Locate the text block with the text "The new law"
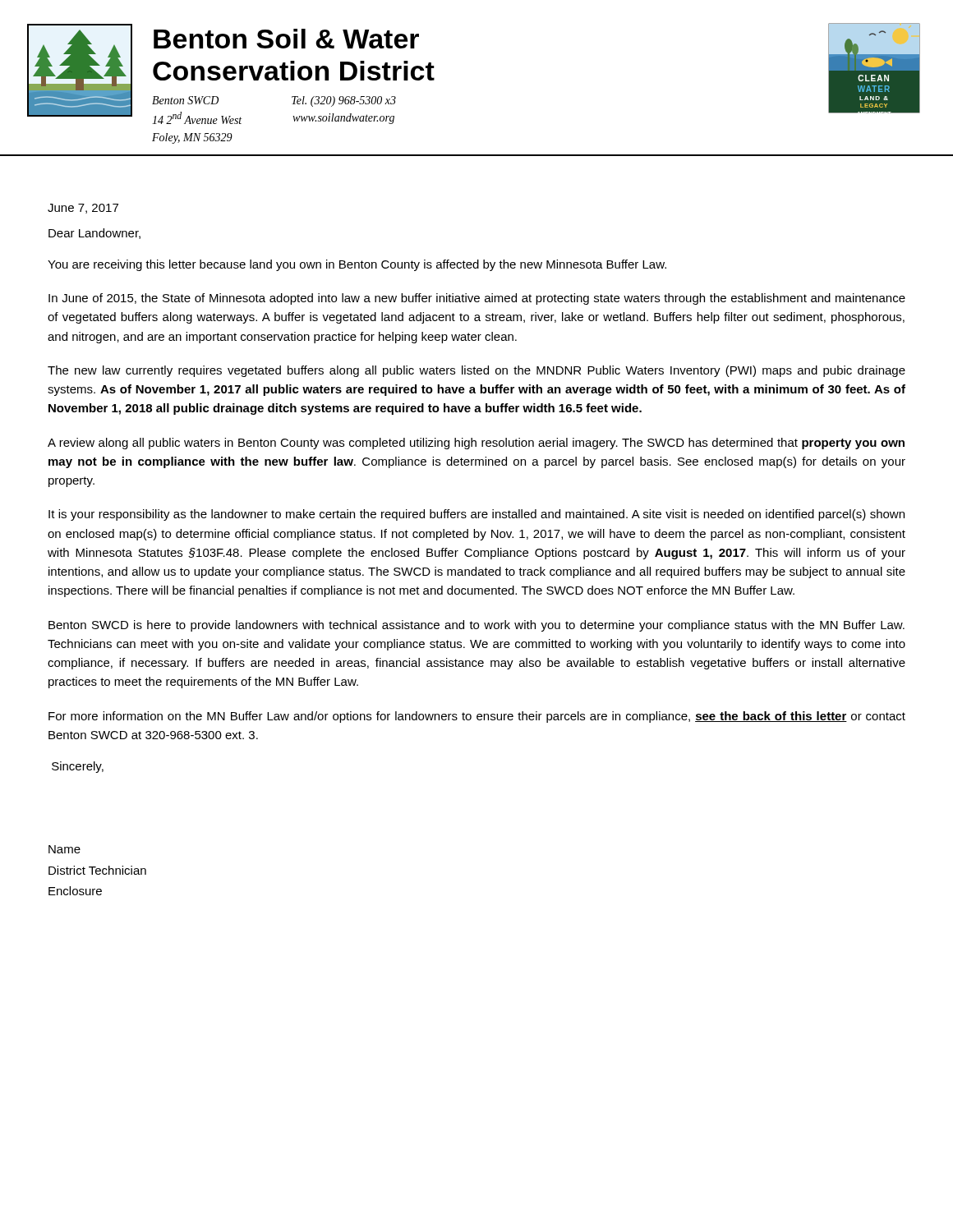The width and height of the screenshot is (953, 1232). point(476,389)
